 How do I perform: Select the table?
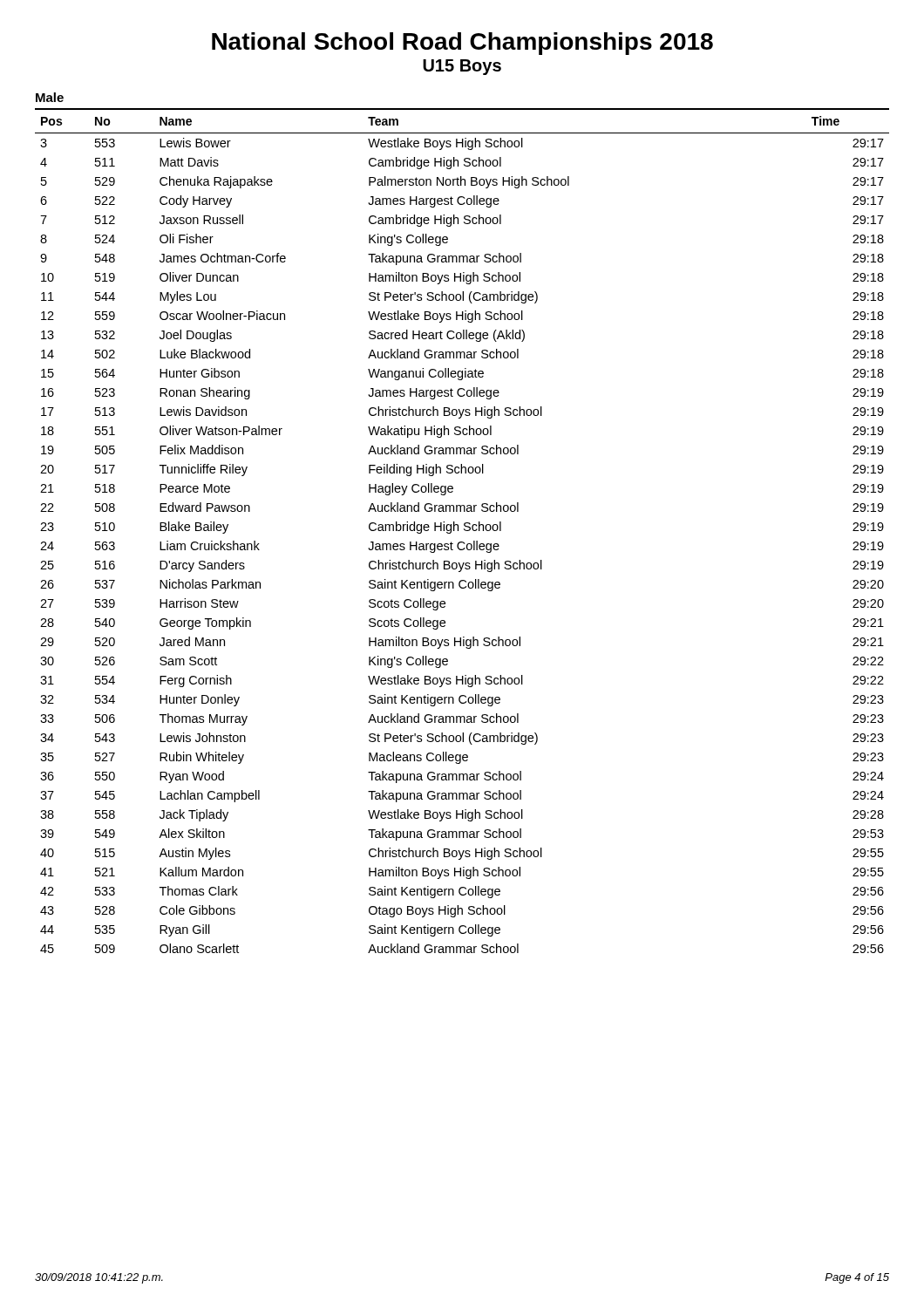click(462, 533)
